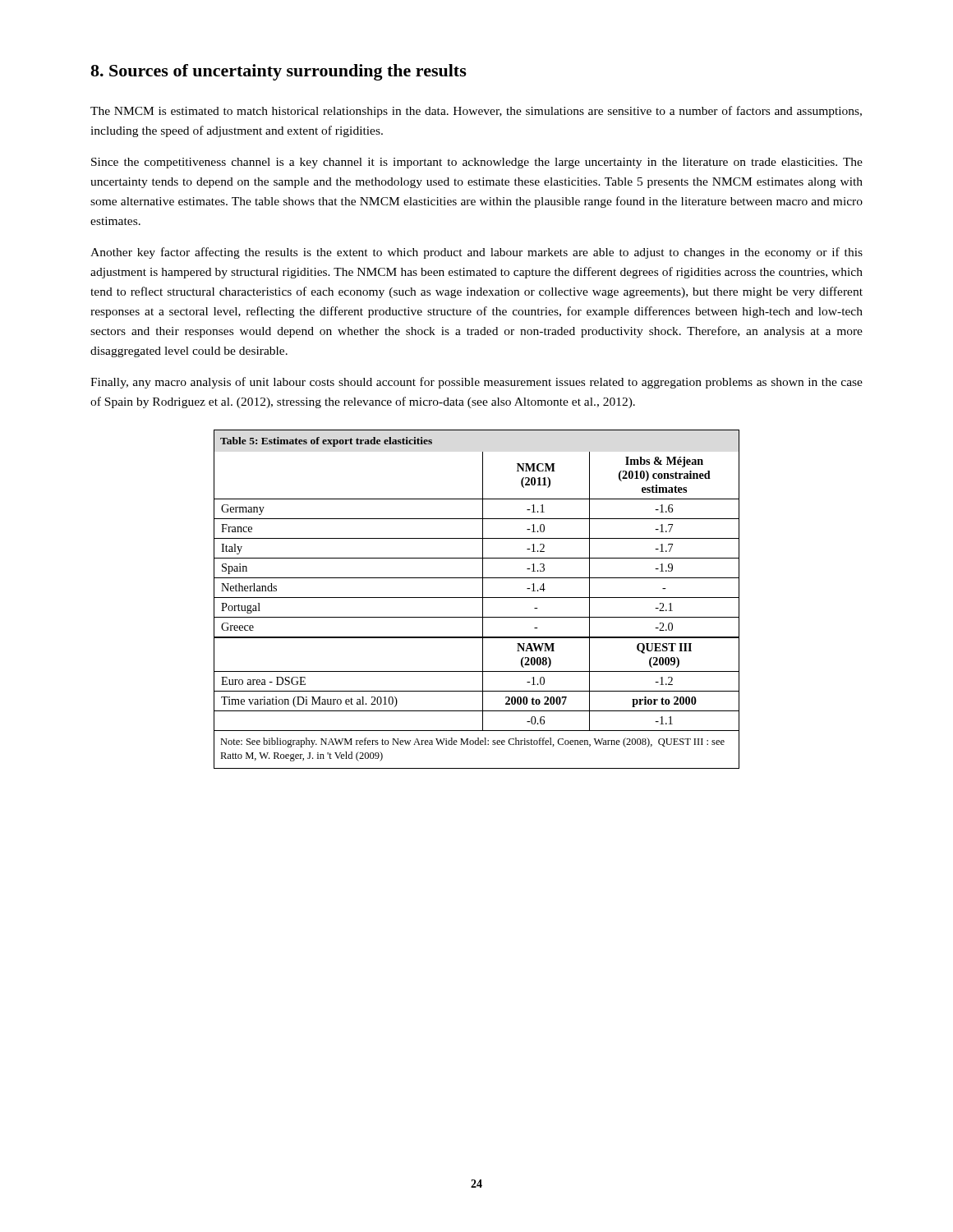Click the passage that begins "Finally, any macro analysis of unit labour costs"

click(476, 391)
